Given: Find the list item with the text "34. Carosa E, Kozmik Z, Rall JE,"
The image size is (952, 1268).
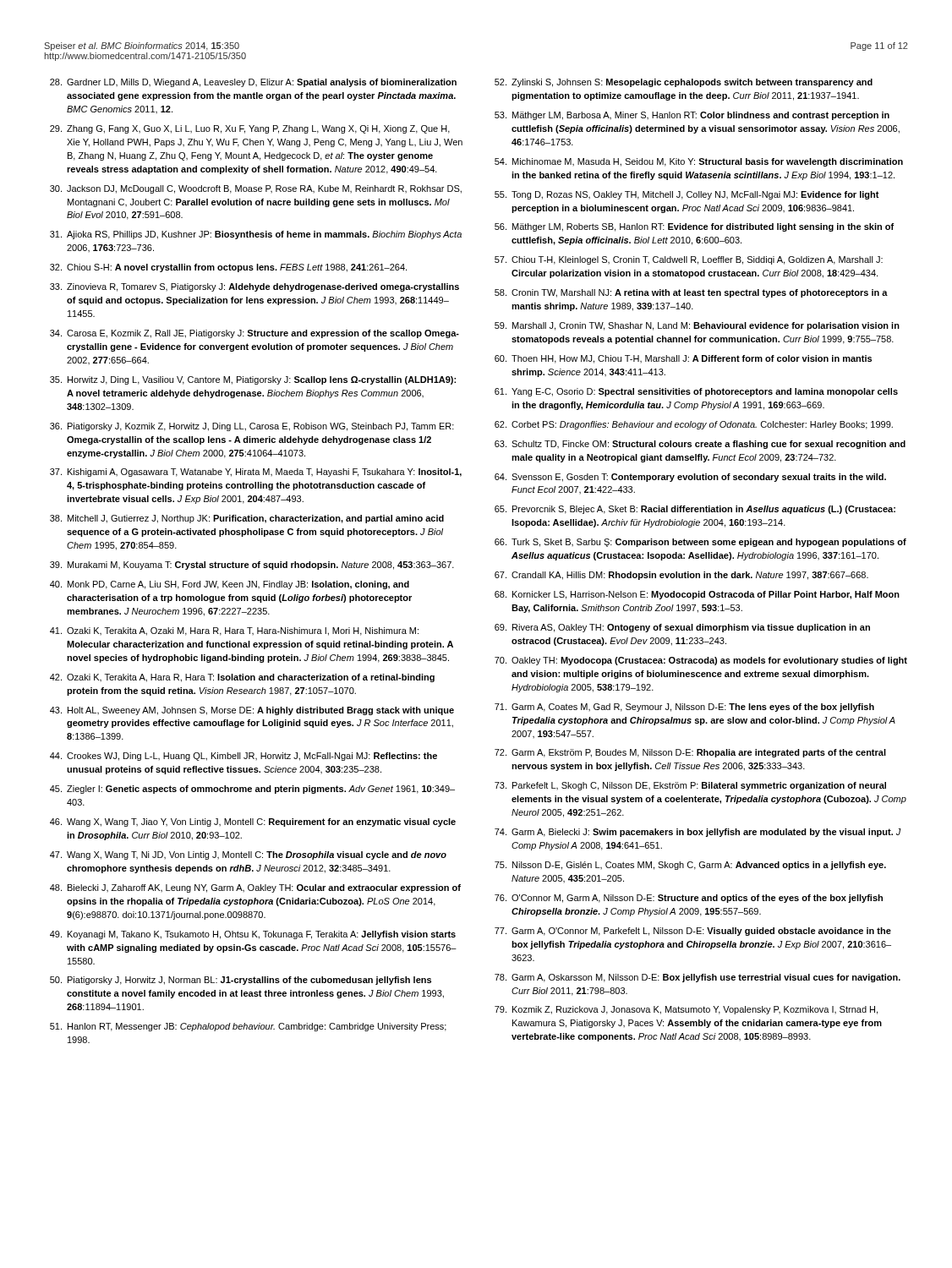Looking at the screenshot, I should pos(254,347).
